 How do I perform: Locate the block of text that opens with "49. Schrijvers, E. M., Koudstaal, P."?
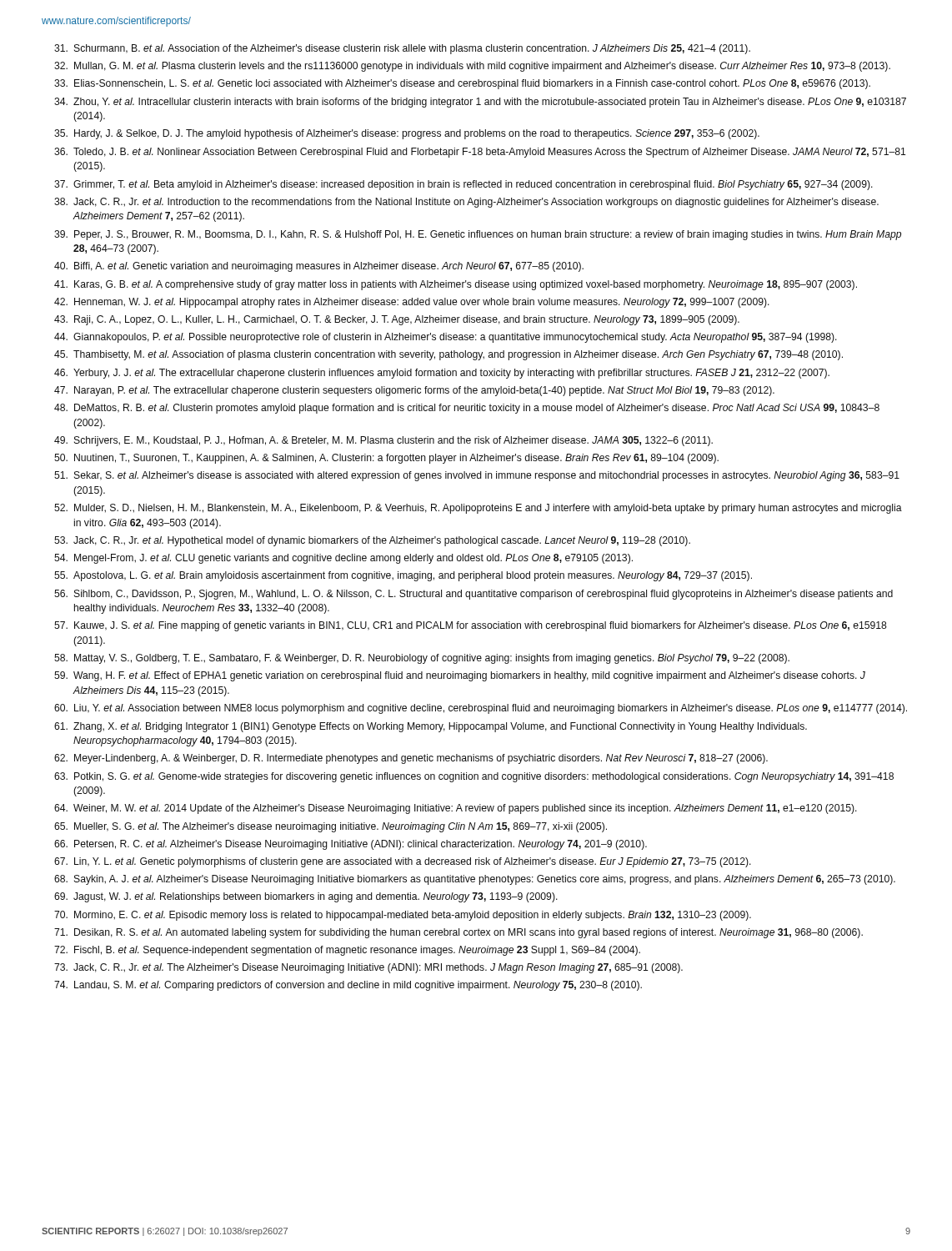476,441
